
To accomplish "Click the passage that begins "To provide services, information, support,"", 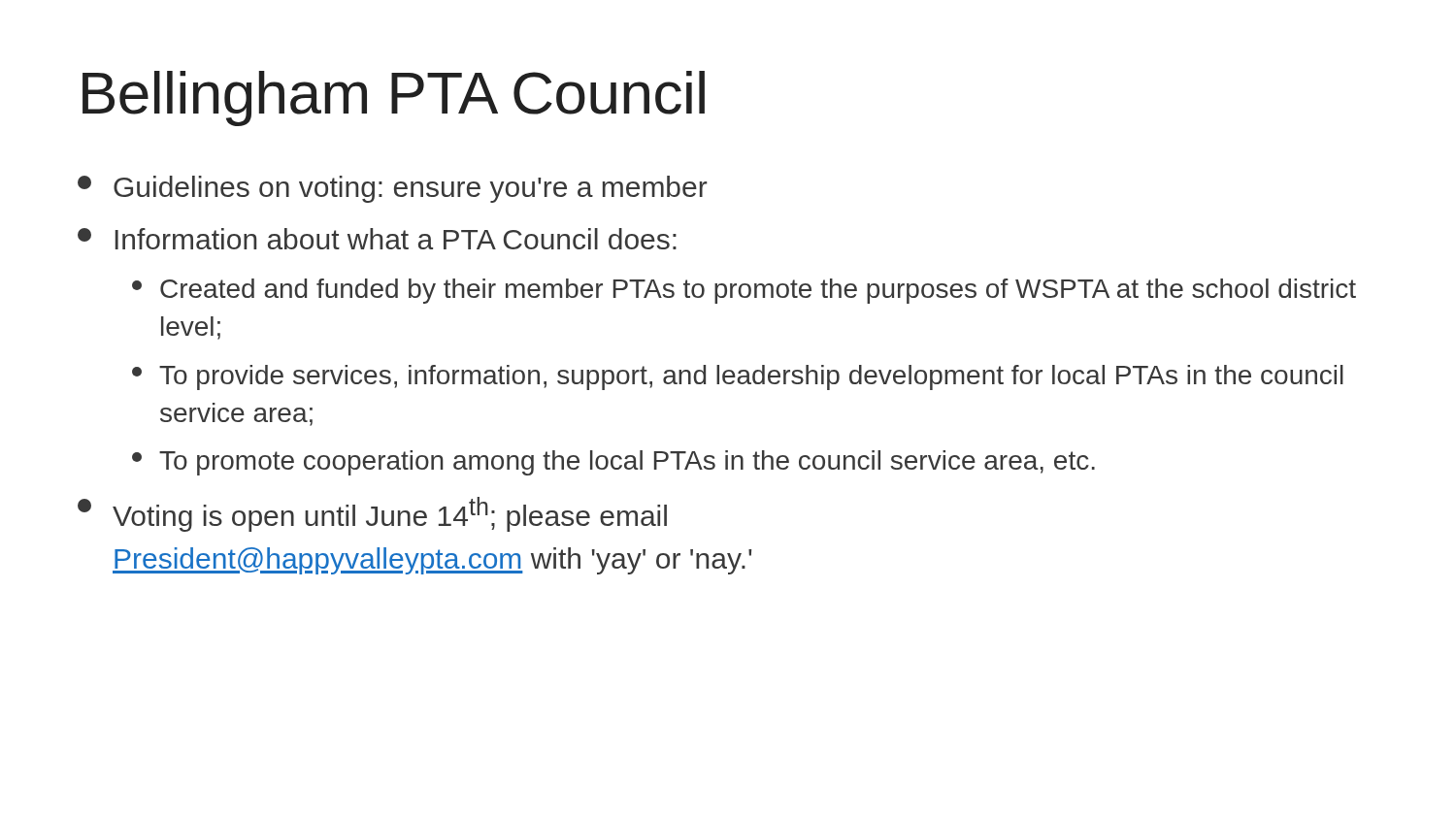I will 755,394.
